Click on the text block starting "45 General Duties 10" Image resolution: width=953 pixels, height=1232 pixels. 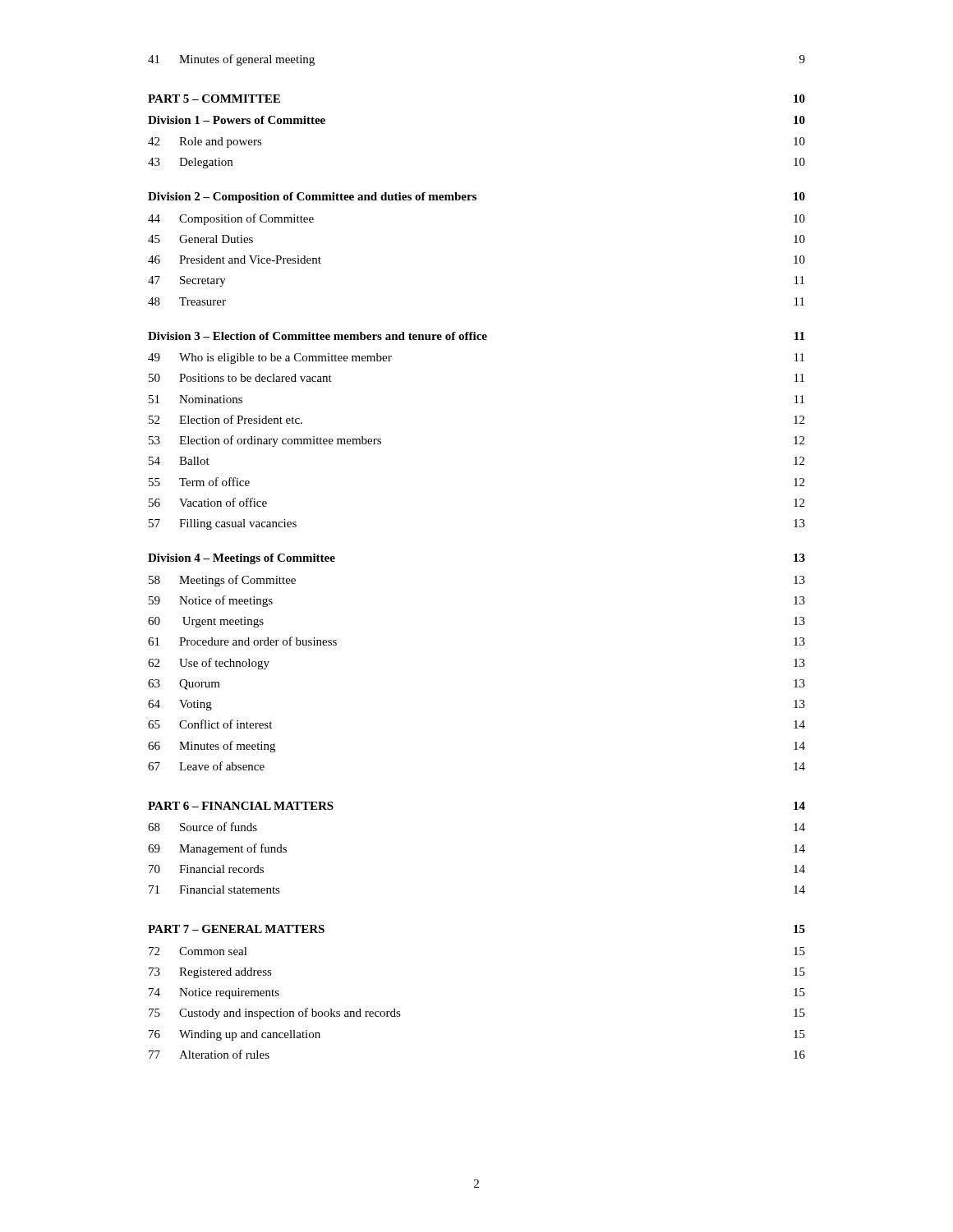click(211, 239)
